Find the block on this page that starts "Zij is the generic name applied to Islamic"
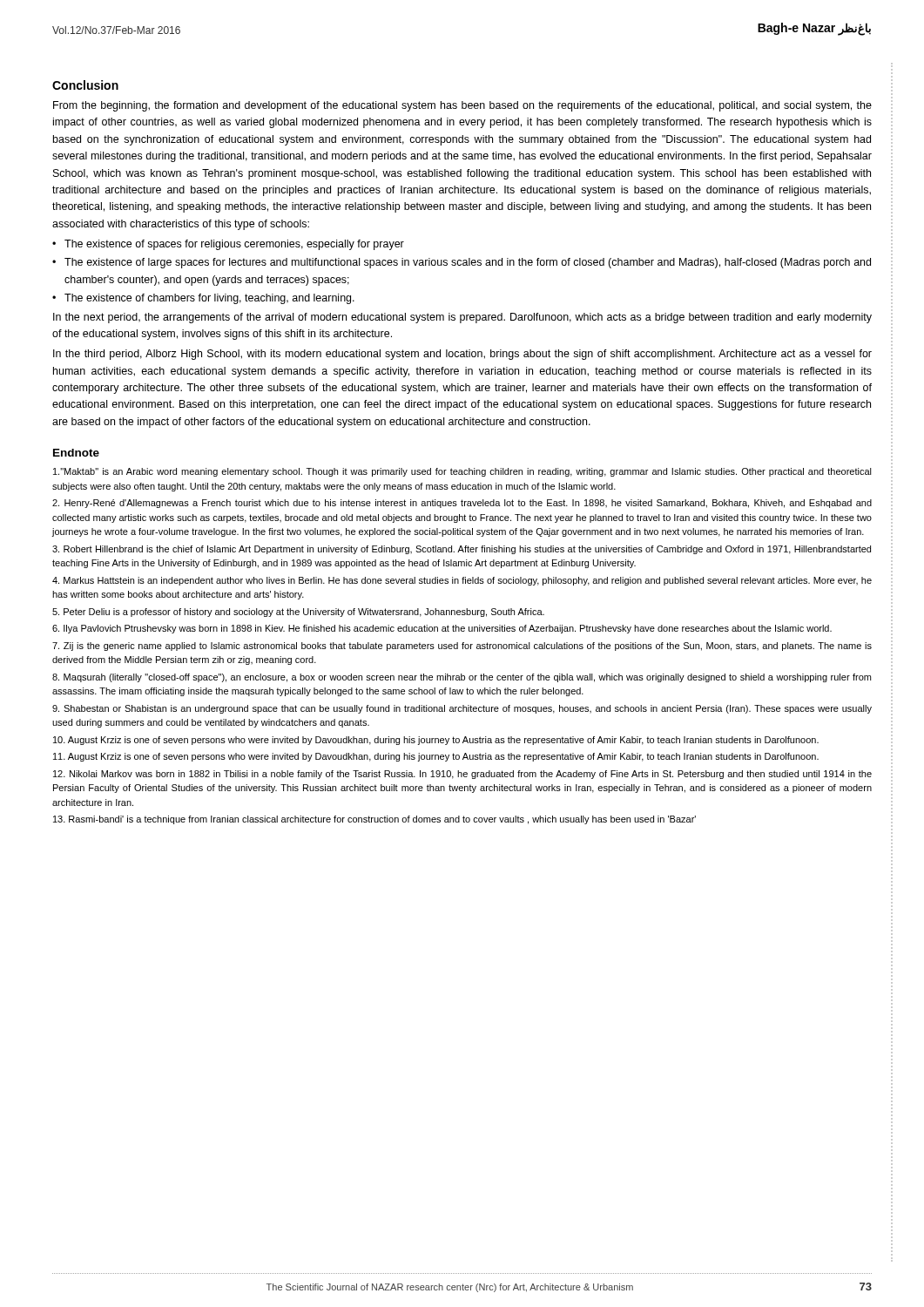924x1307 pixels. coord(462,653)
